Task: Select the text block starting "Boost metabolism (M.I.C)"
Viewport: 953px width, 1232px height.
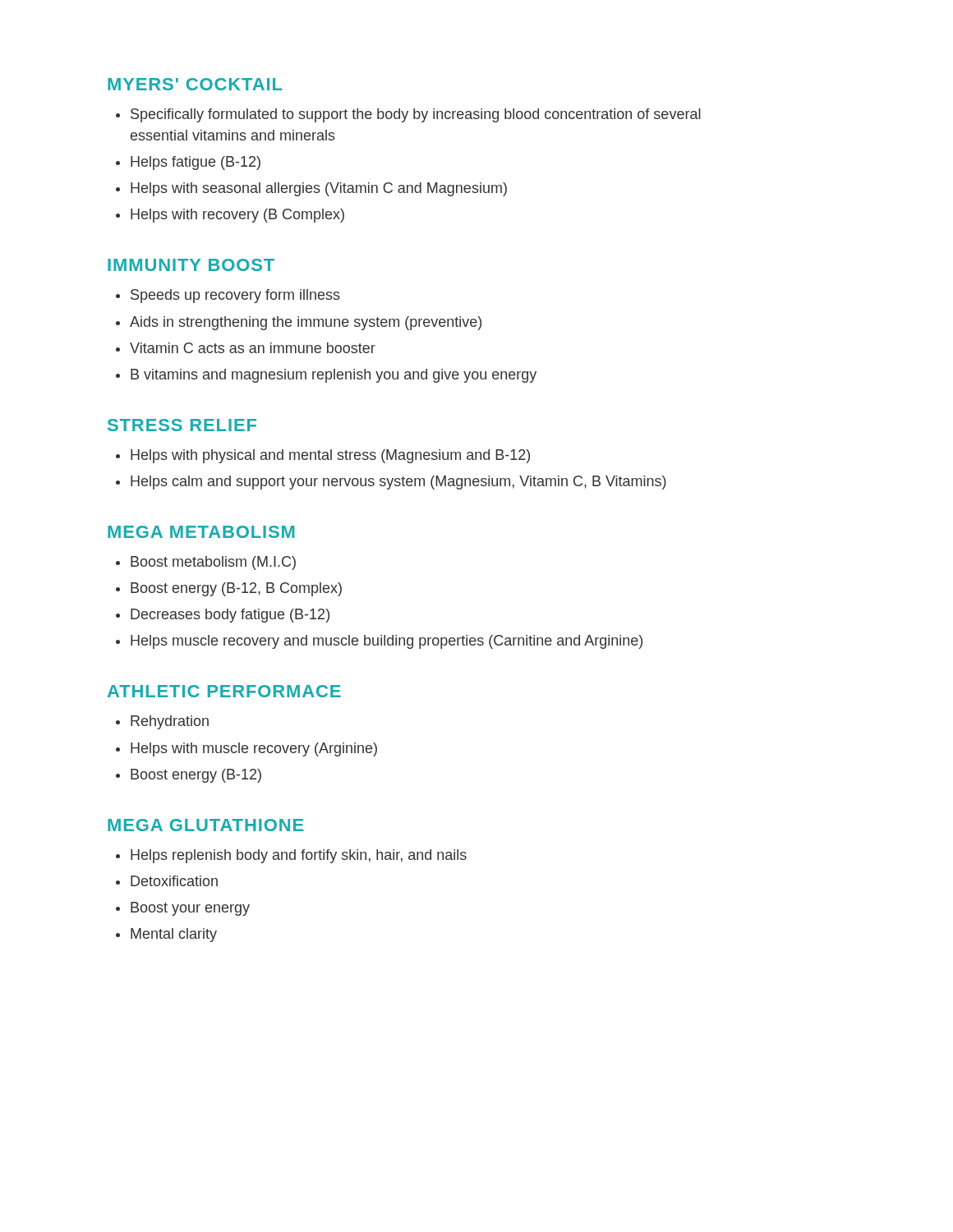Action: [x=213, y=562]
